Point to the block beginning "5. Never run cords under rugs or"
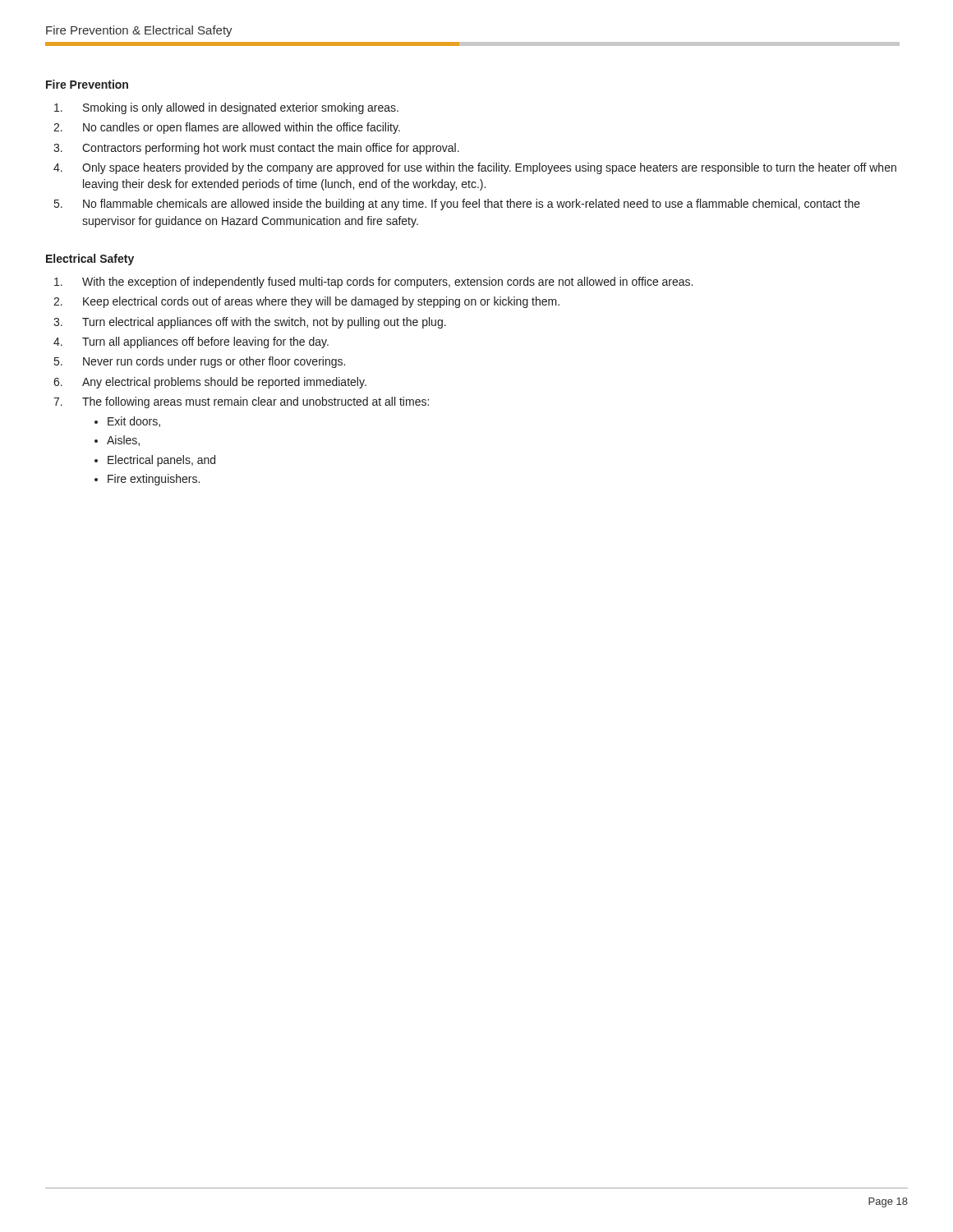This screenshot has width=953, height=1232. [x=200, y=362]
